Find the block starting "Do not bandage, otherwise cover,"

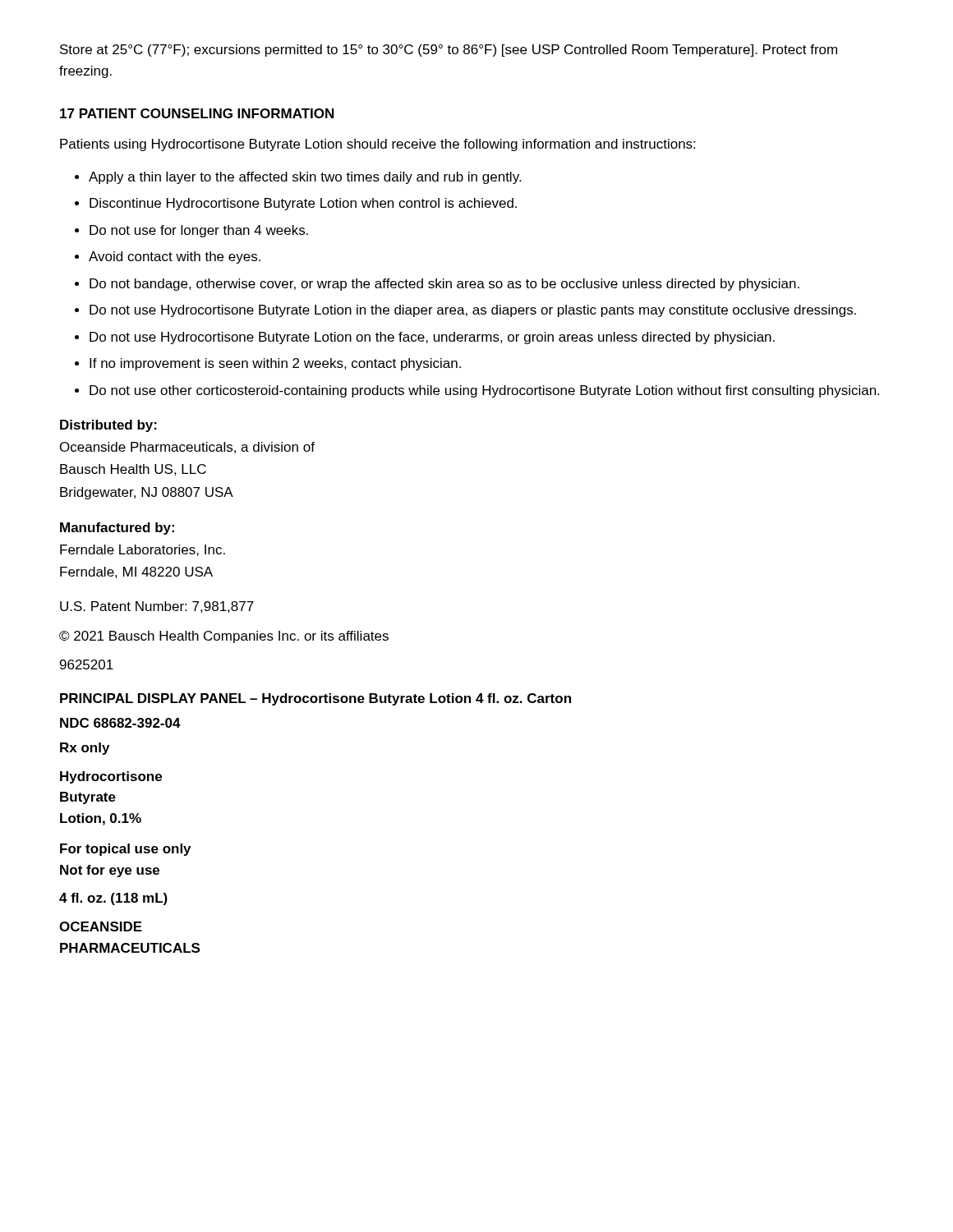click(x=445, y=283)
